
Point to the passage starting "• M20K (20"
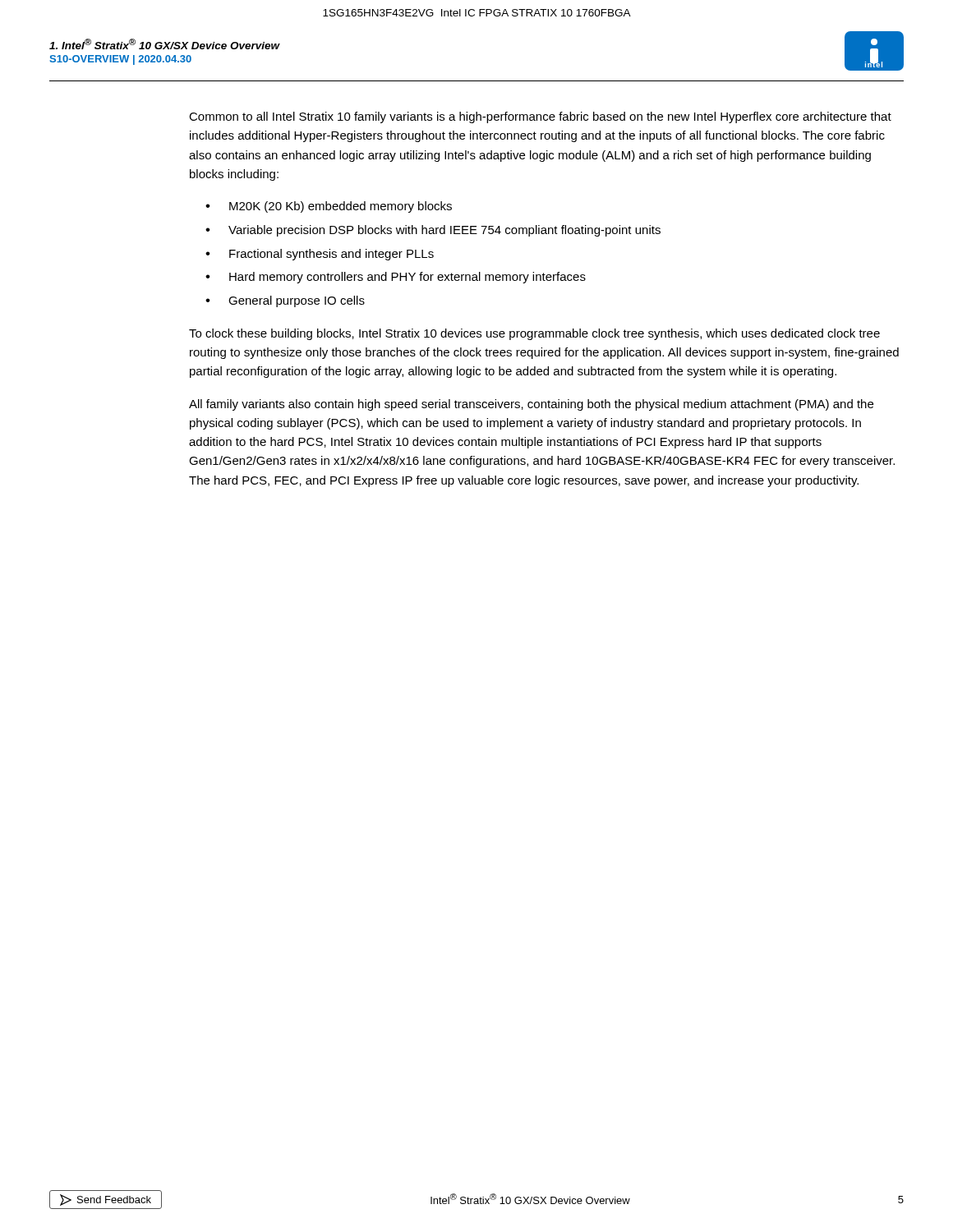pos(329,206)
